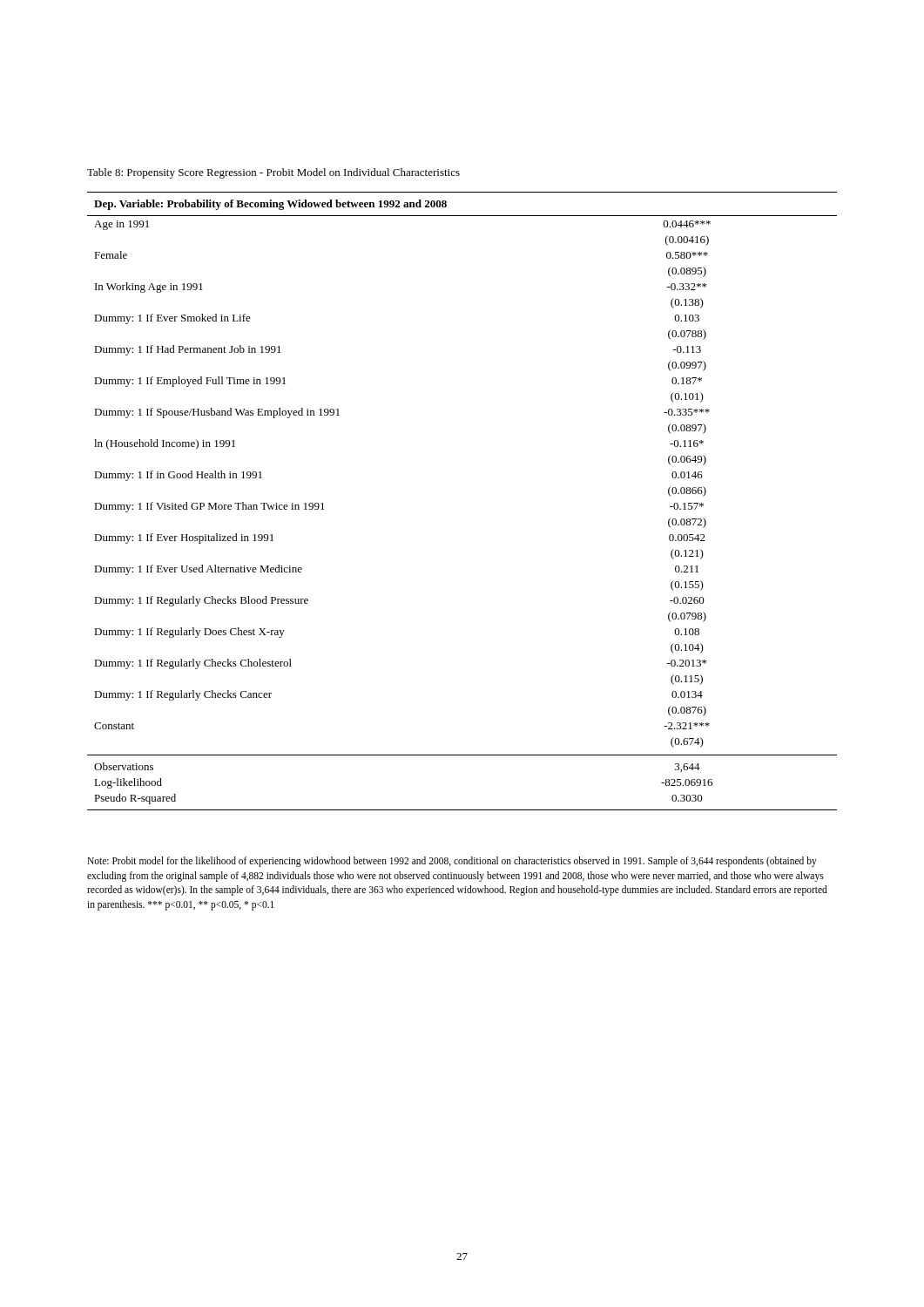Point to the text starting "Table 8: Propensity"

pyautogui.click(x=274, y=172)
